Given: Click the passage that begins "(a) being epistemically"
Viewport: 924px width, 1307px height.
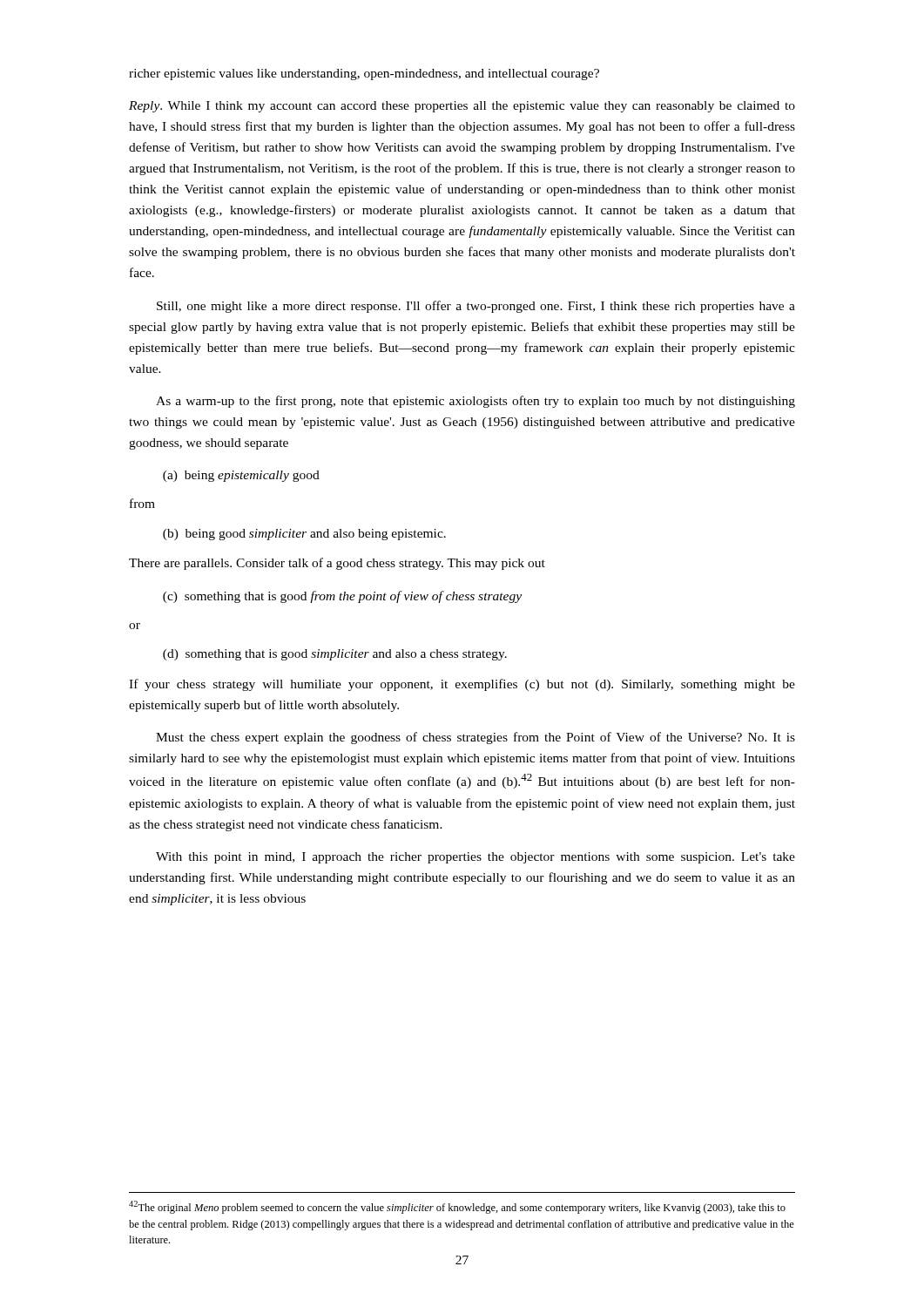Looking at the screenshot, I should tap(241, 474).
